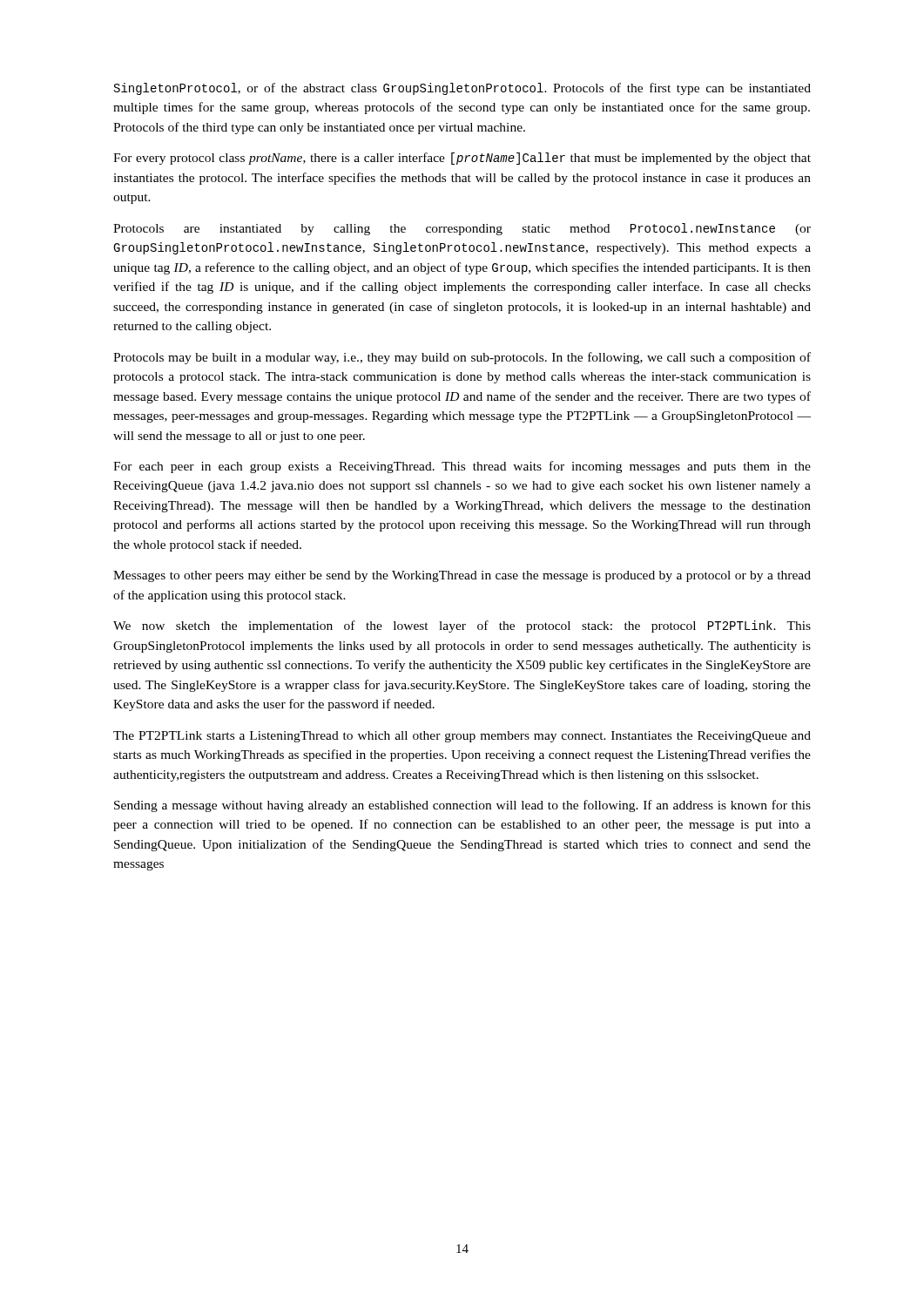The image size is (924, 1307).
Task: Locate the block of text that opens with "We now sketch"
Action: (462, 665)
